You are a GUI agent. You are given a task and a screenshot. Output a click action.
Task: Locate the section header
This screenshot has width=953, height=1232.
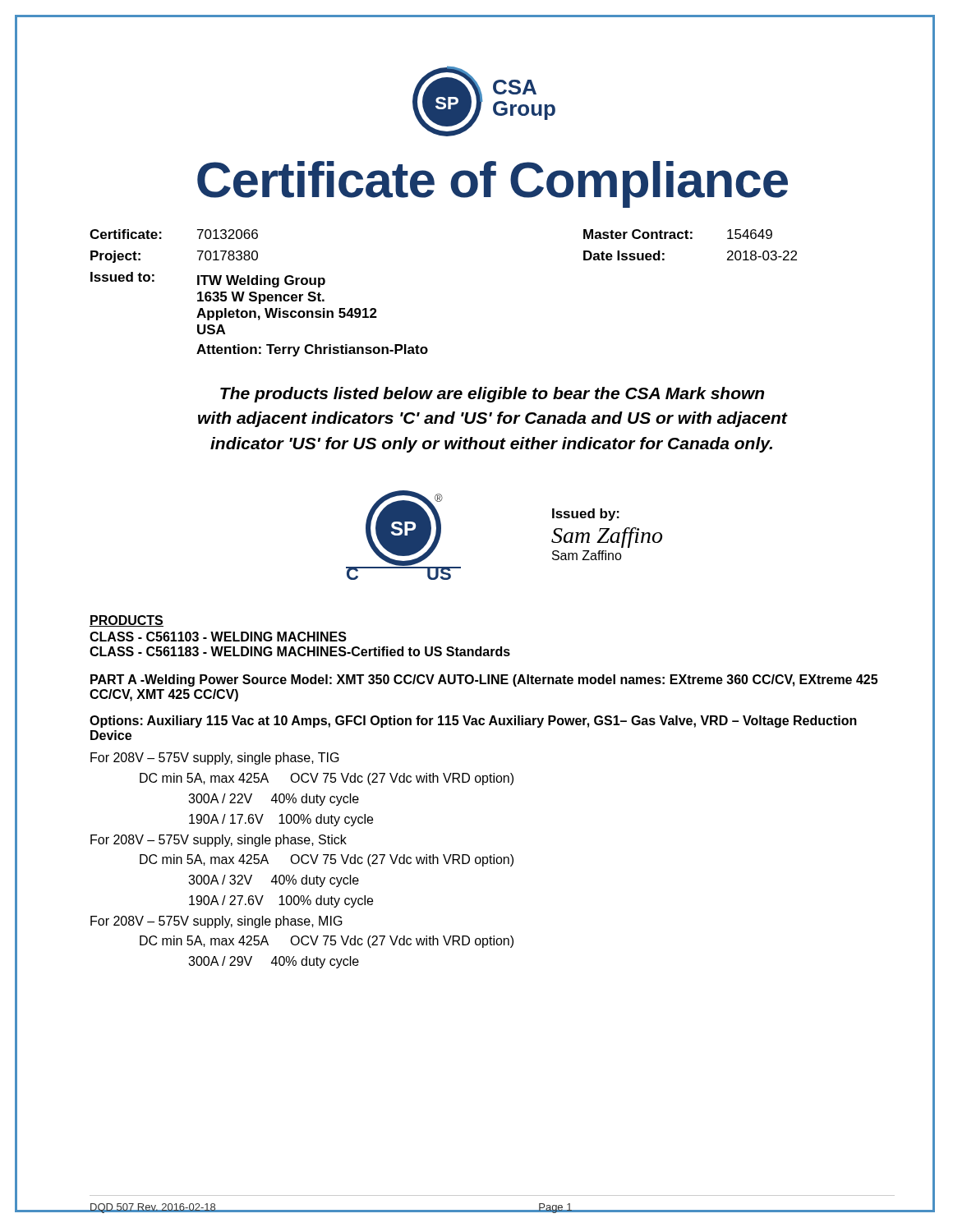click(126, 621)
